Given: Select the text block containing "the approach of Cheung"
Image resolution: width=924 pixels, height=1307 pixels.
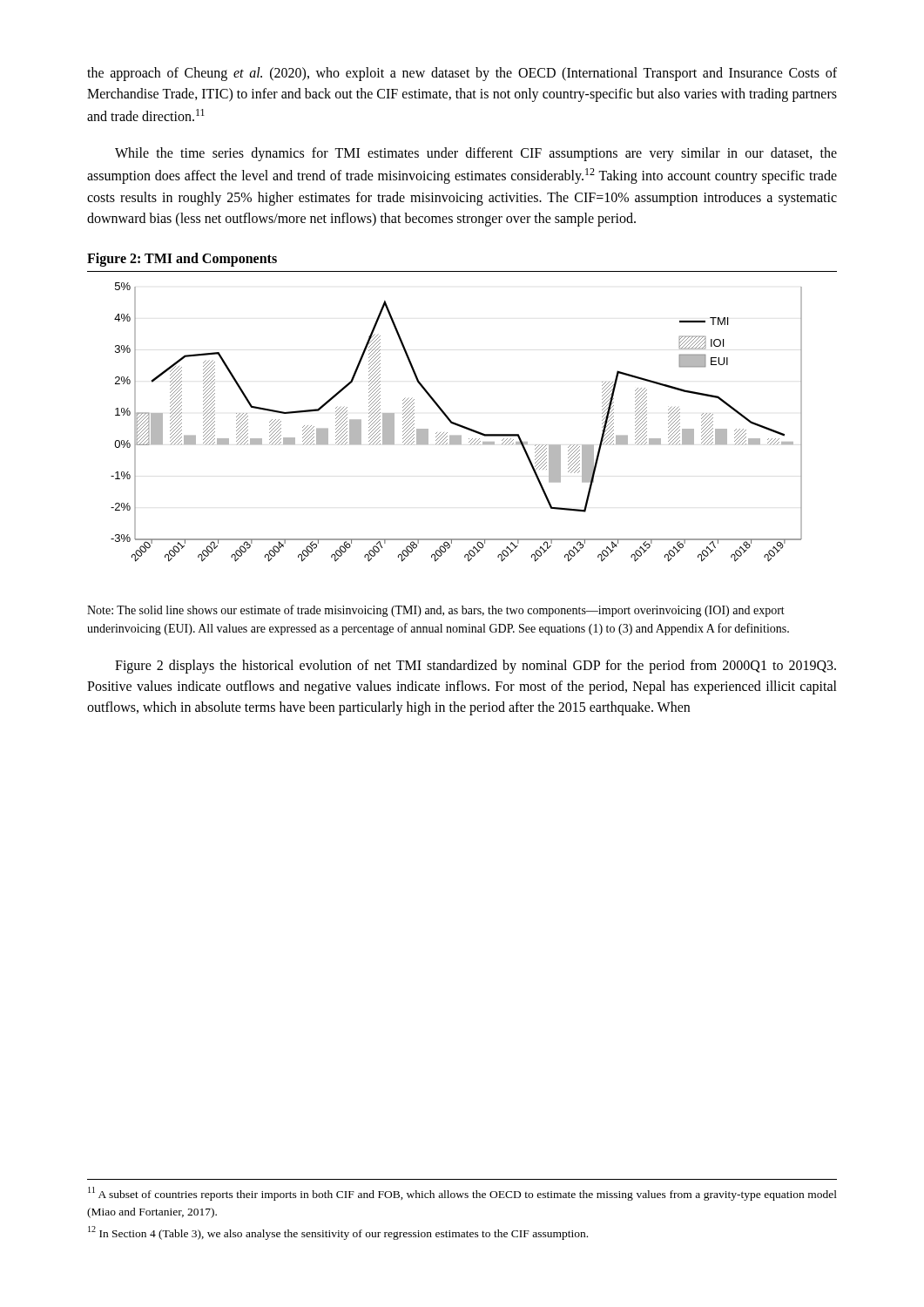Looking at the screenshot, I should click(x=462, y=95).
